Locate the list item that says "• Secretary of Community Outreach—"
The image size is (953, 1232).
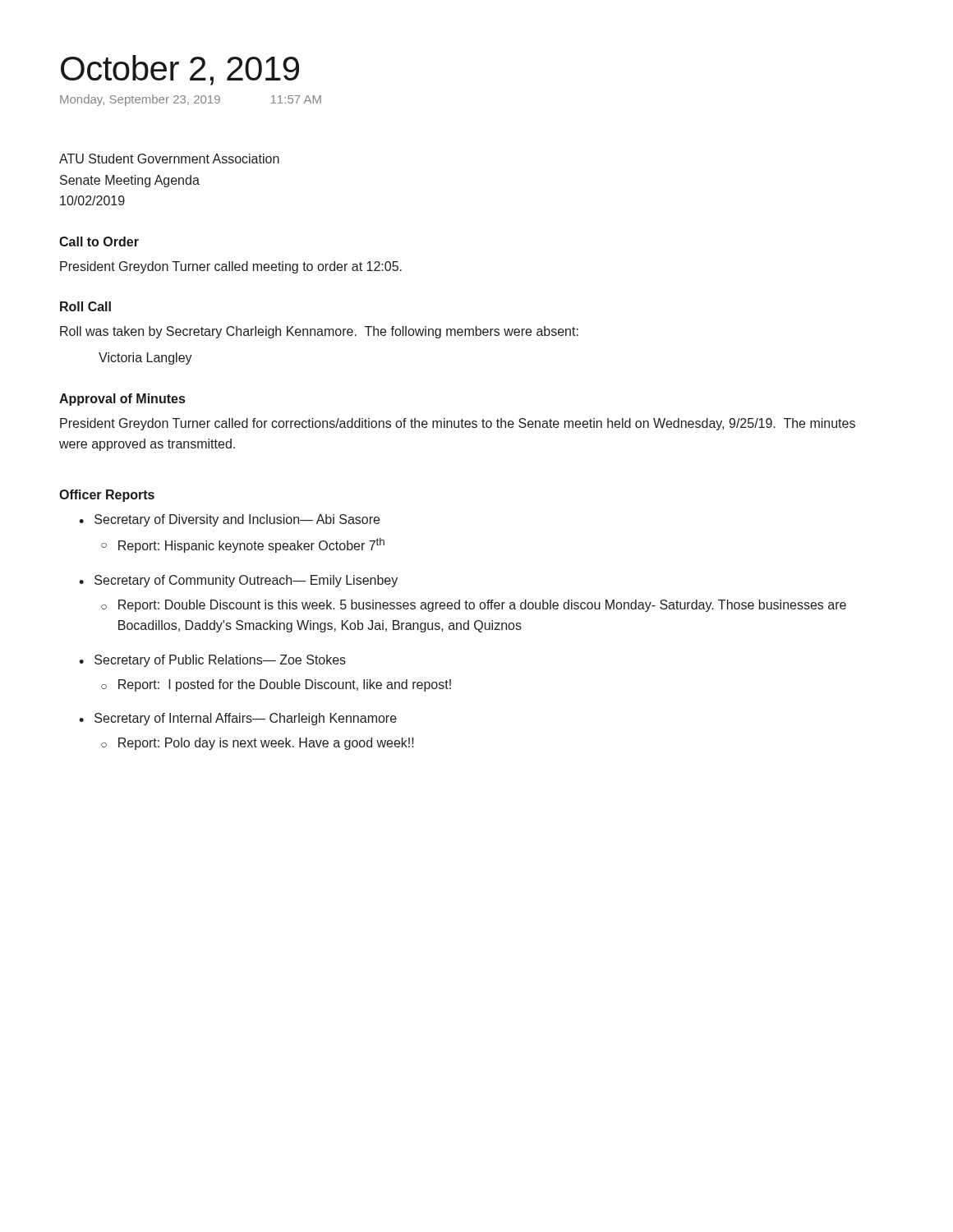click(x=483, y=604)
